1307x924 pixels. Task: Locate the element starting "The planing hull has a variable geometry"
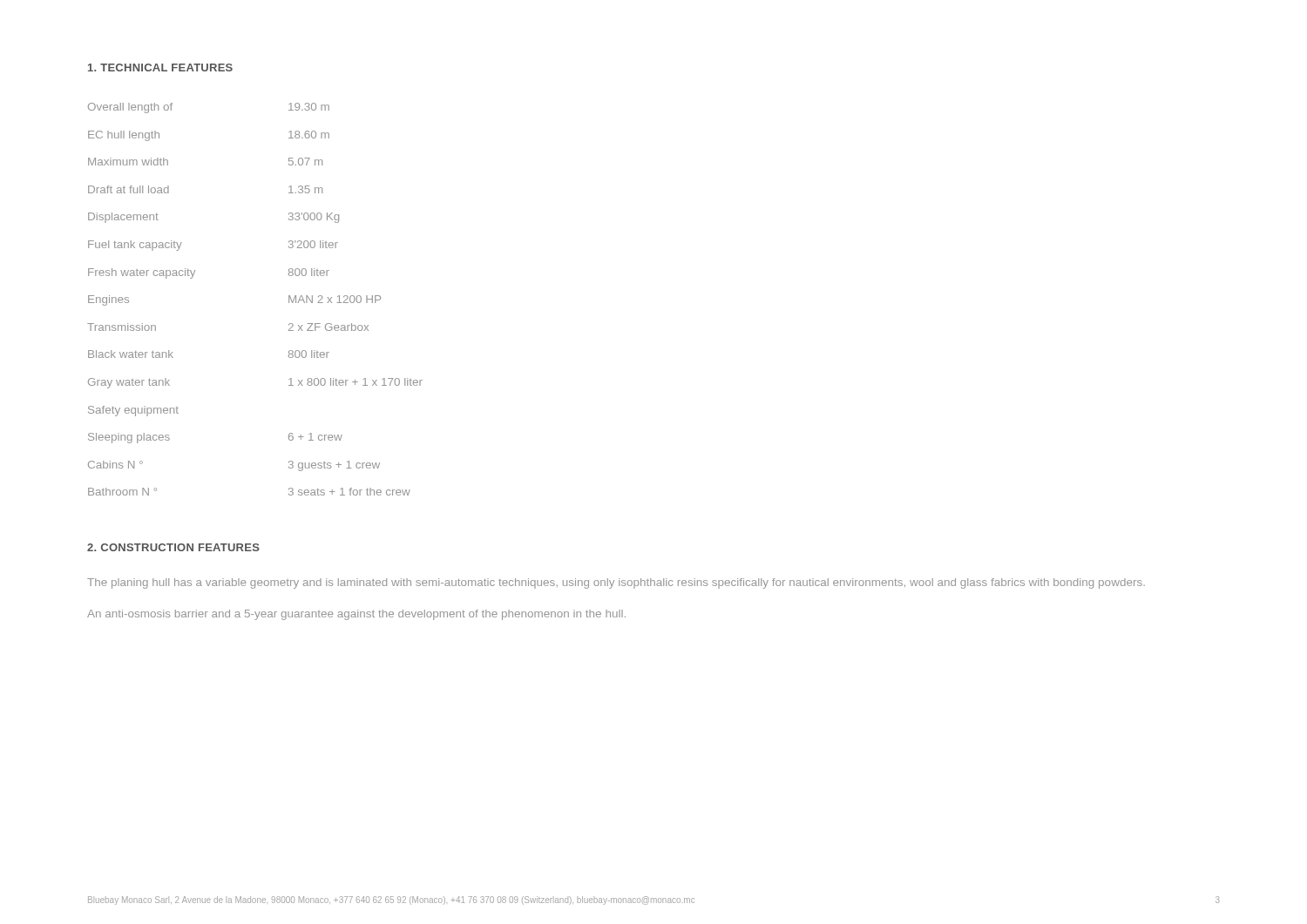coord(616,582)
